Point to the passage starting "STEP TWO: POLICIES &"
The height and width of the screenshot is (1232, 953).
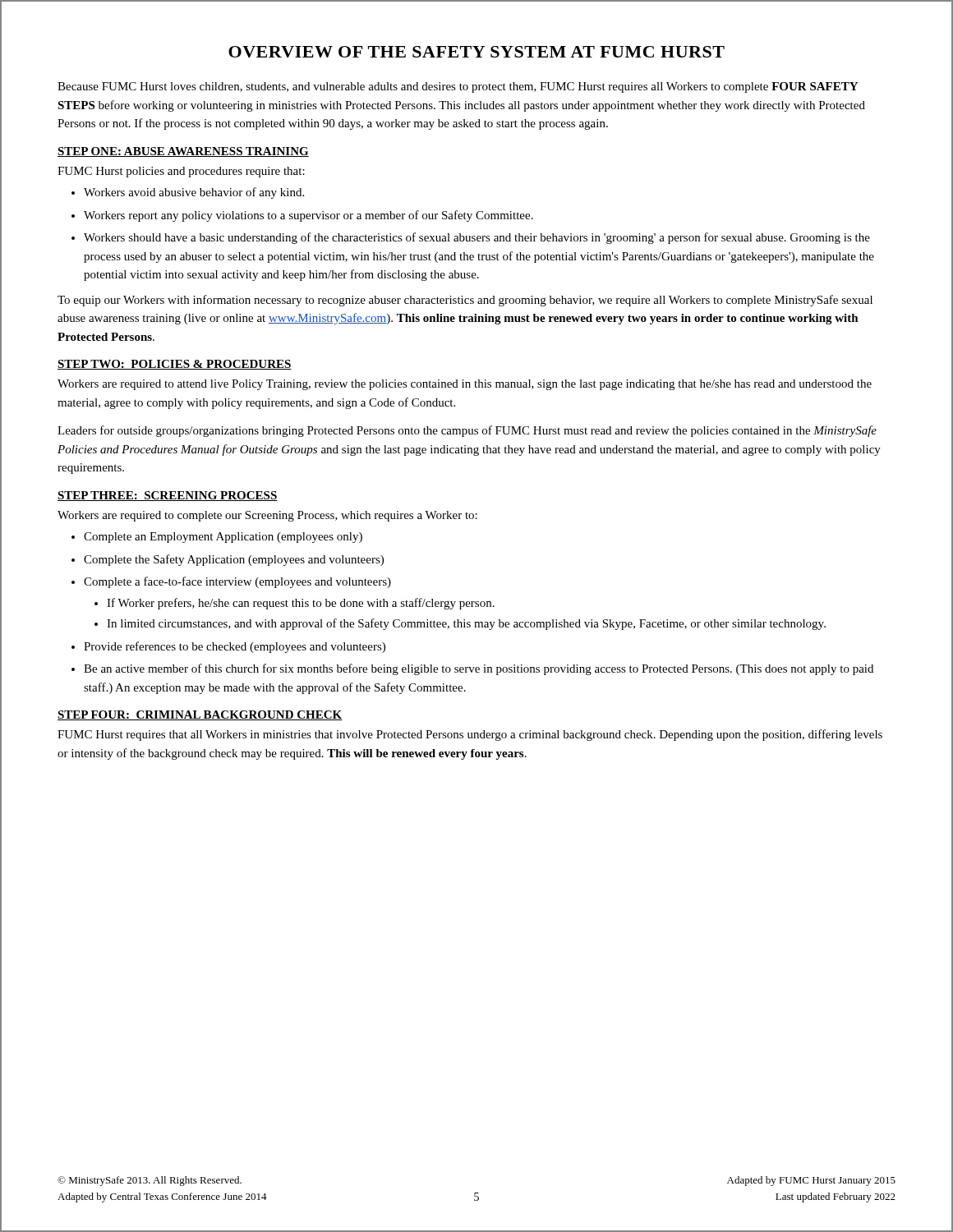(174, 364)
